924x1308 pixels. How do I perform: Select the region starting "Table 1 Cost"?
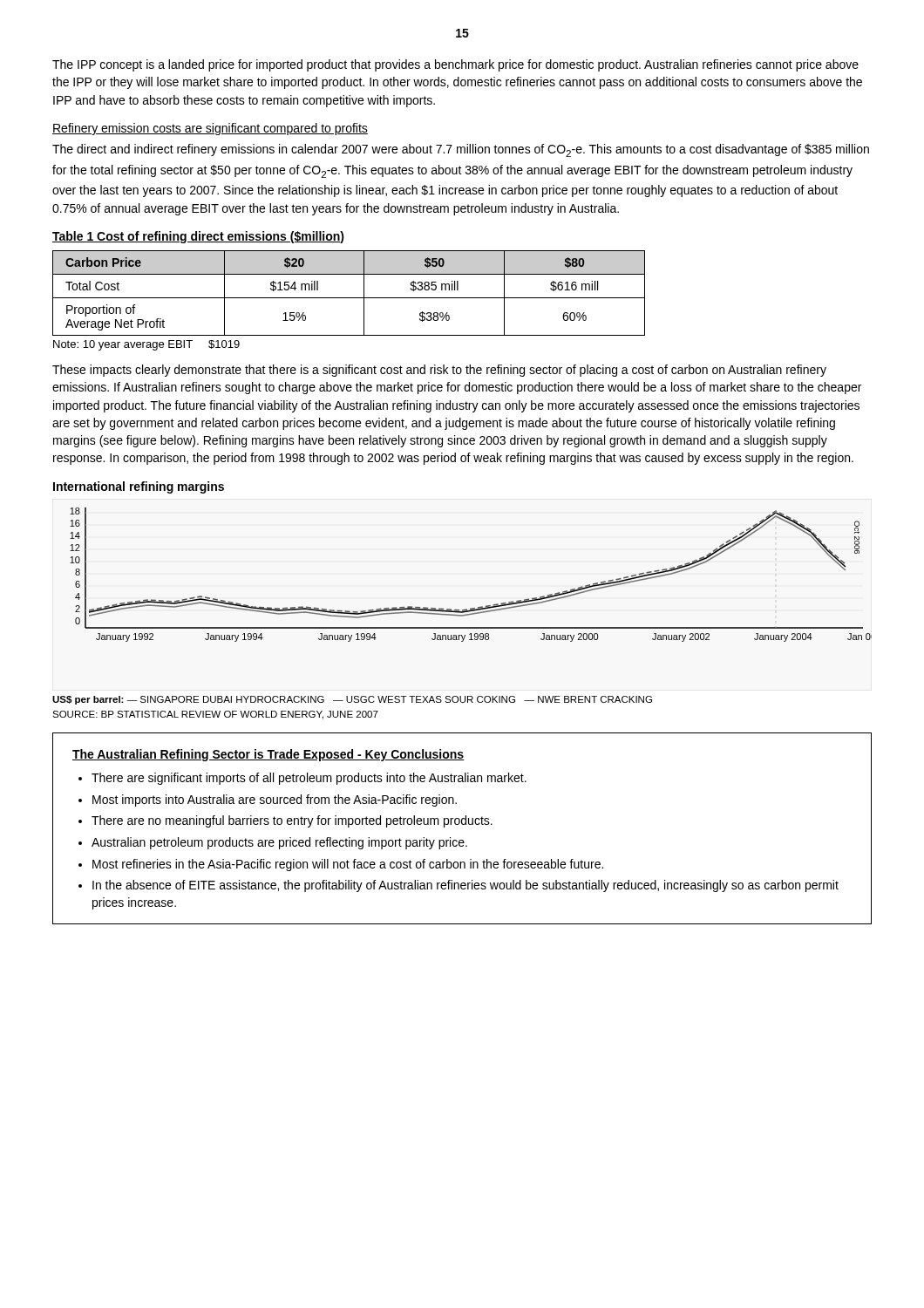[198, 236]
